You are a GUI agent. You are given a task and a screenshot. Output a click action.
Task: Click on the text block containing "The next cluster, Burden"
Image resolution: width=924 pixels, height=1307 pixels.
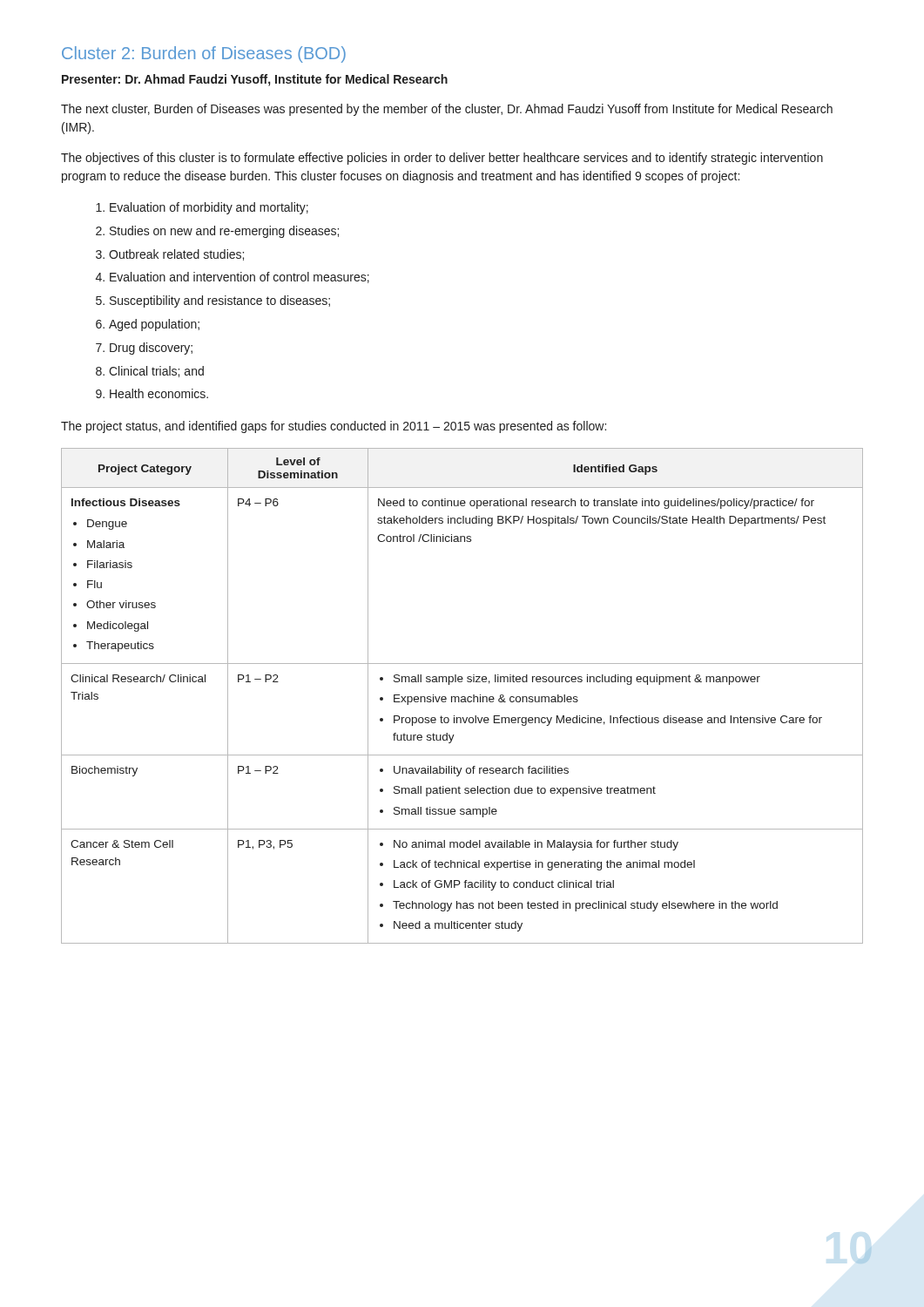coord(462,119)
